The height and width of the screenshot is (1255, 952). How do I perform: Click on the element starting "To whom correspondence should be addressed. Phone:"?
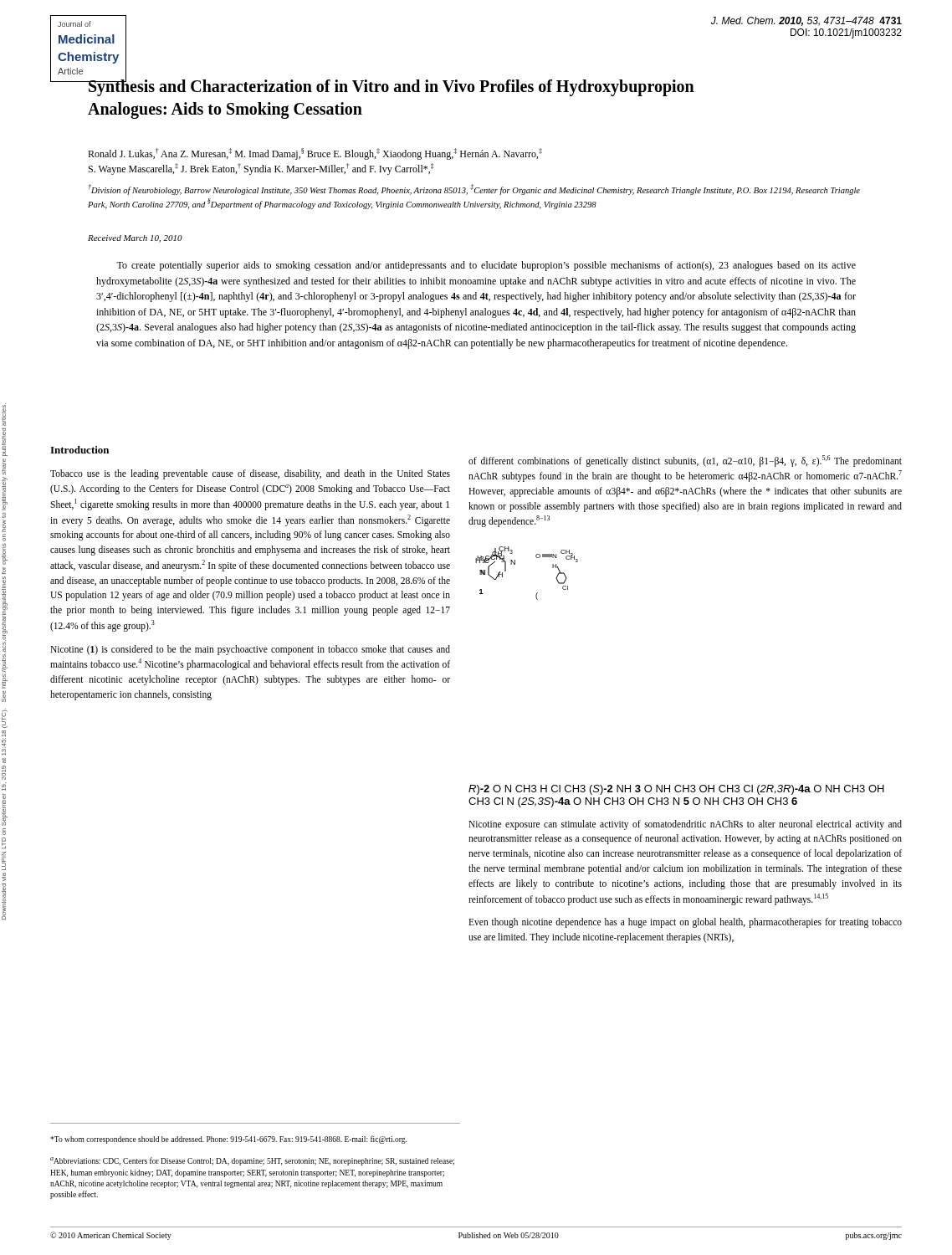coord(255,1162)
